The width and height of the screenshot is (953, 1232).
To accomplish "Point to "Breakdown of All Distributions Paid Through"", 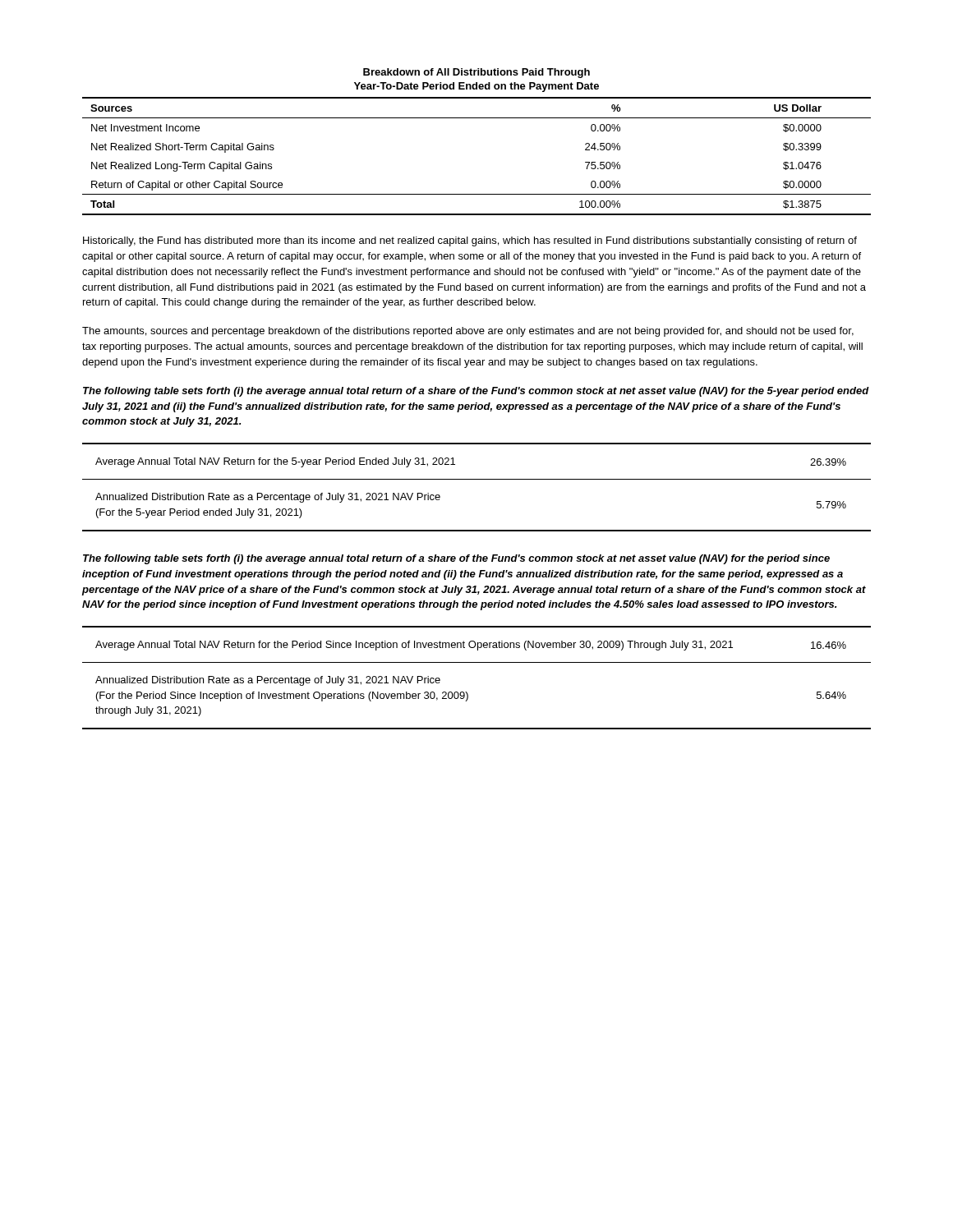I will click(476, 72).
